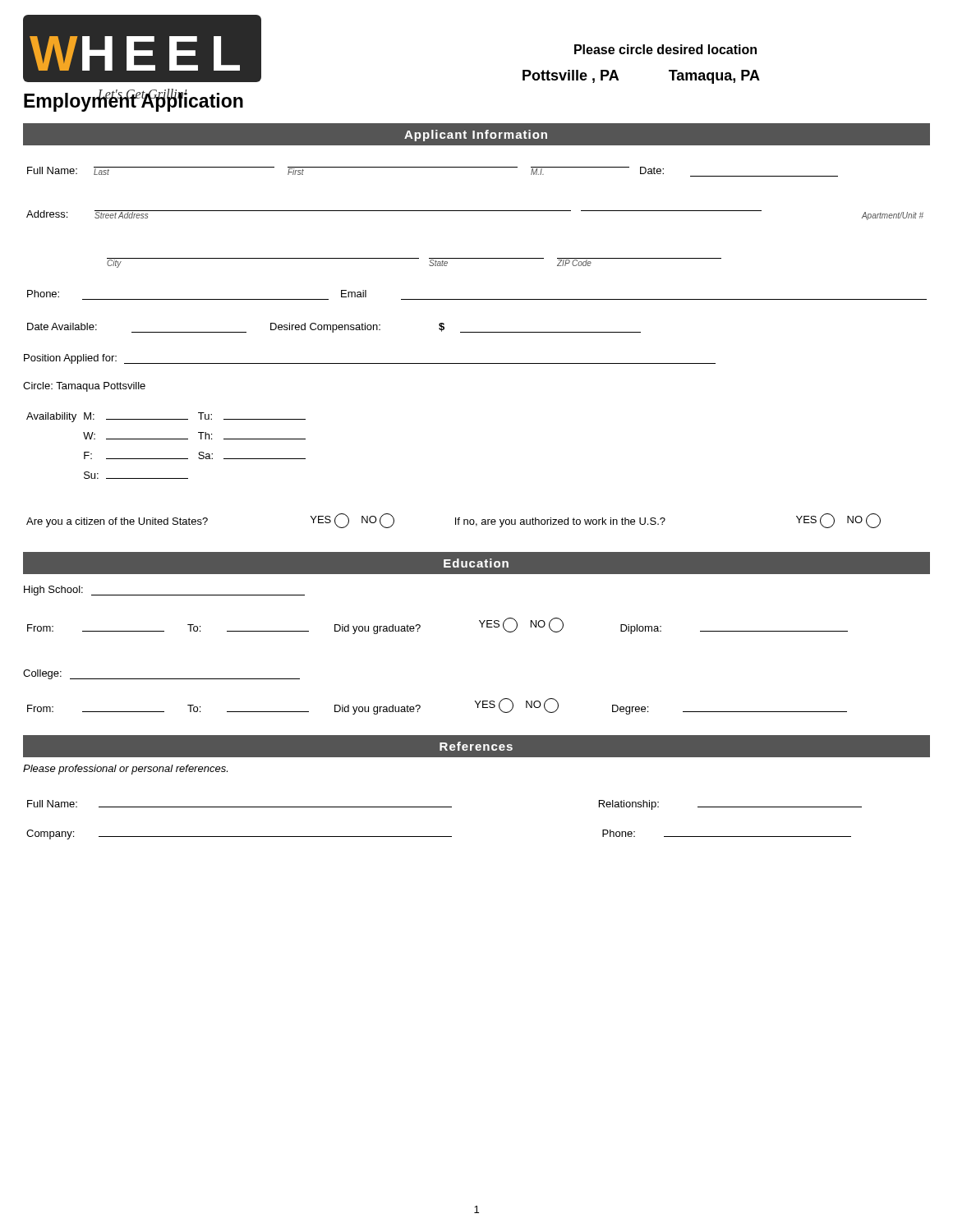Image resolution: width=953 pixels, height=1232 pixels.
Task: Point to "From: To: Did you graduate? YES NO Degree:"
Action: click(476, 706)
